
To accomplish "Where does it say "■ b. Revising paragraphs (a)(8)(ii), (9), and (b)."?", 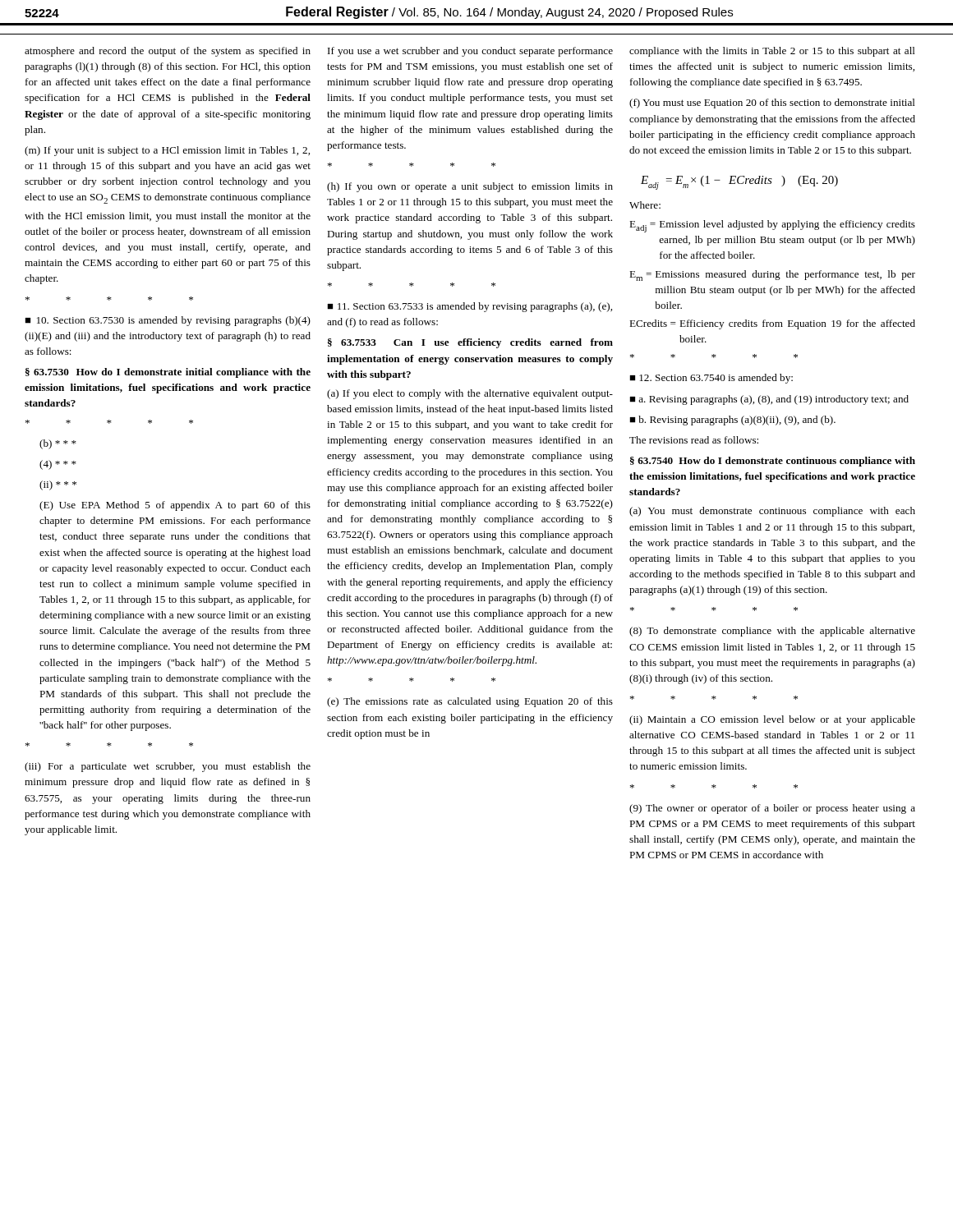I will tap(772, 419).
